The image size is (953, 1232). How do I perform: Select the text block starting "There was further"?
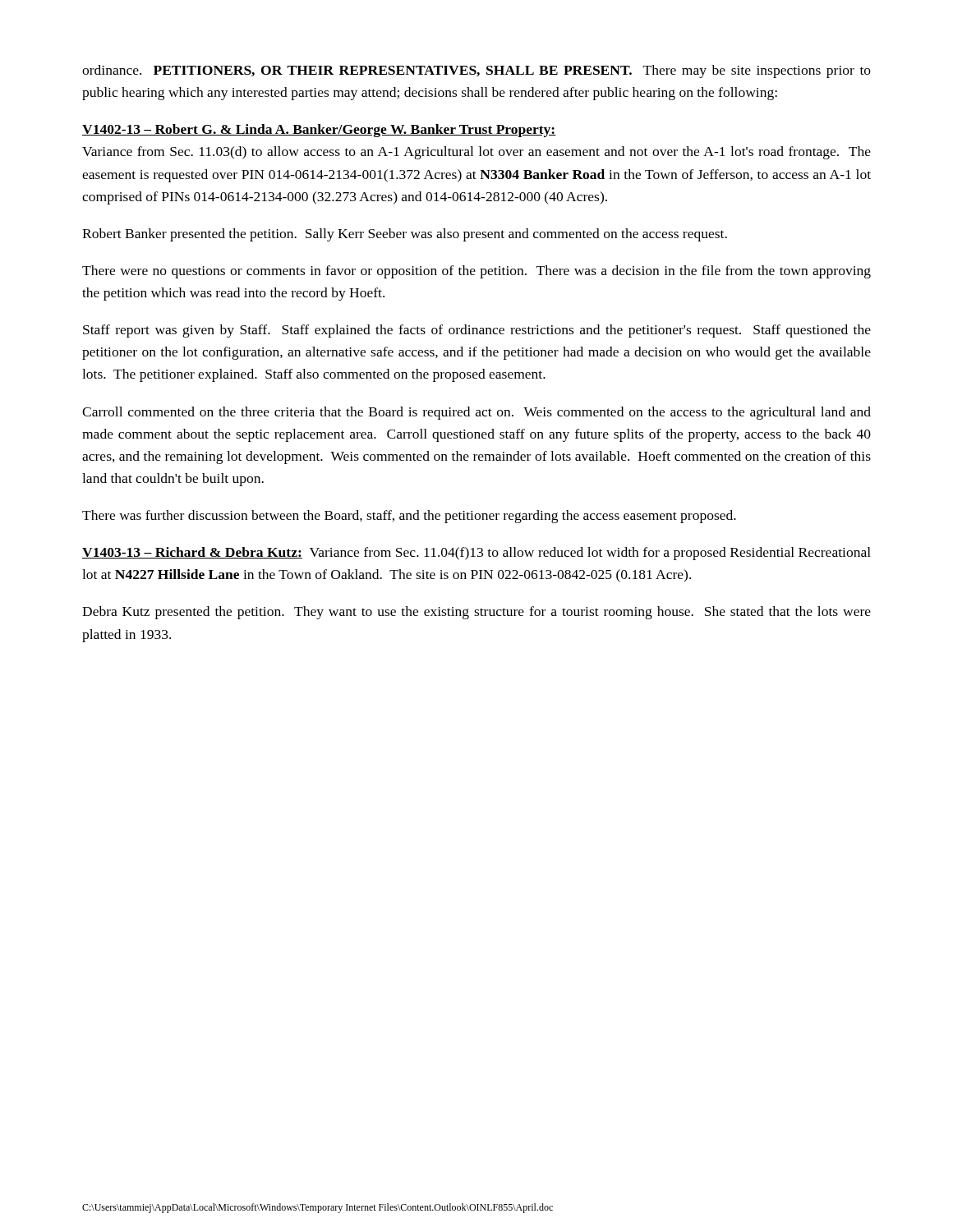click(x=409, y=515)
